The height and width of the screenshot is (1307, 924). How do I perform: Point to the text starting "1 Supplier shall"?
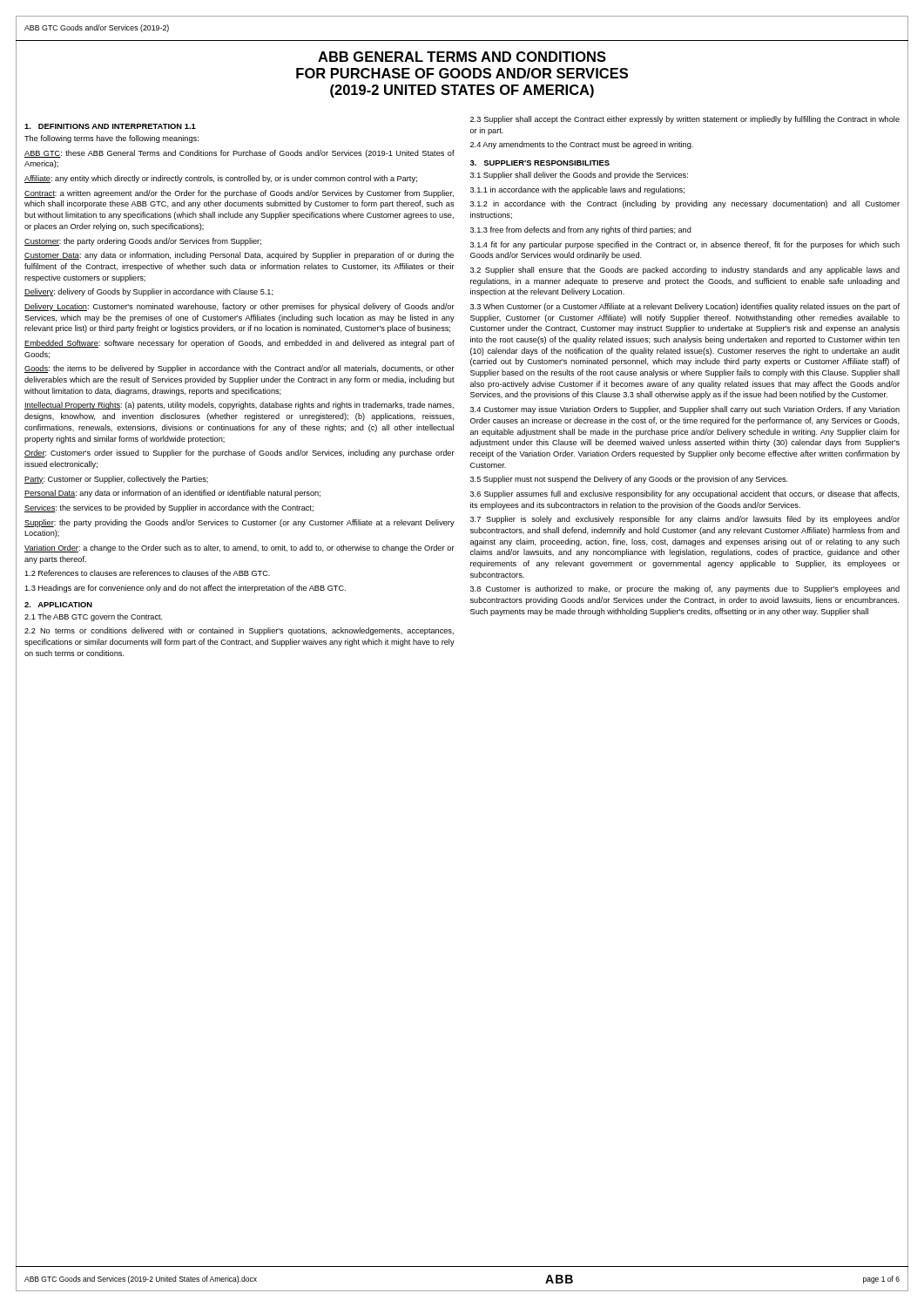pyautogui.click(x=579, y=175)
